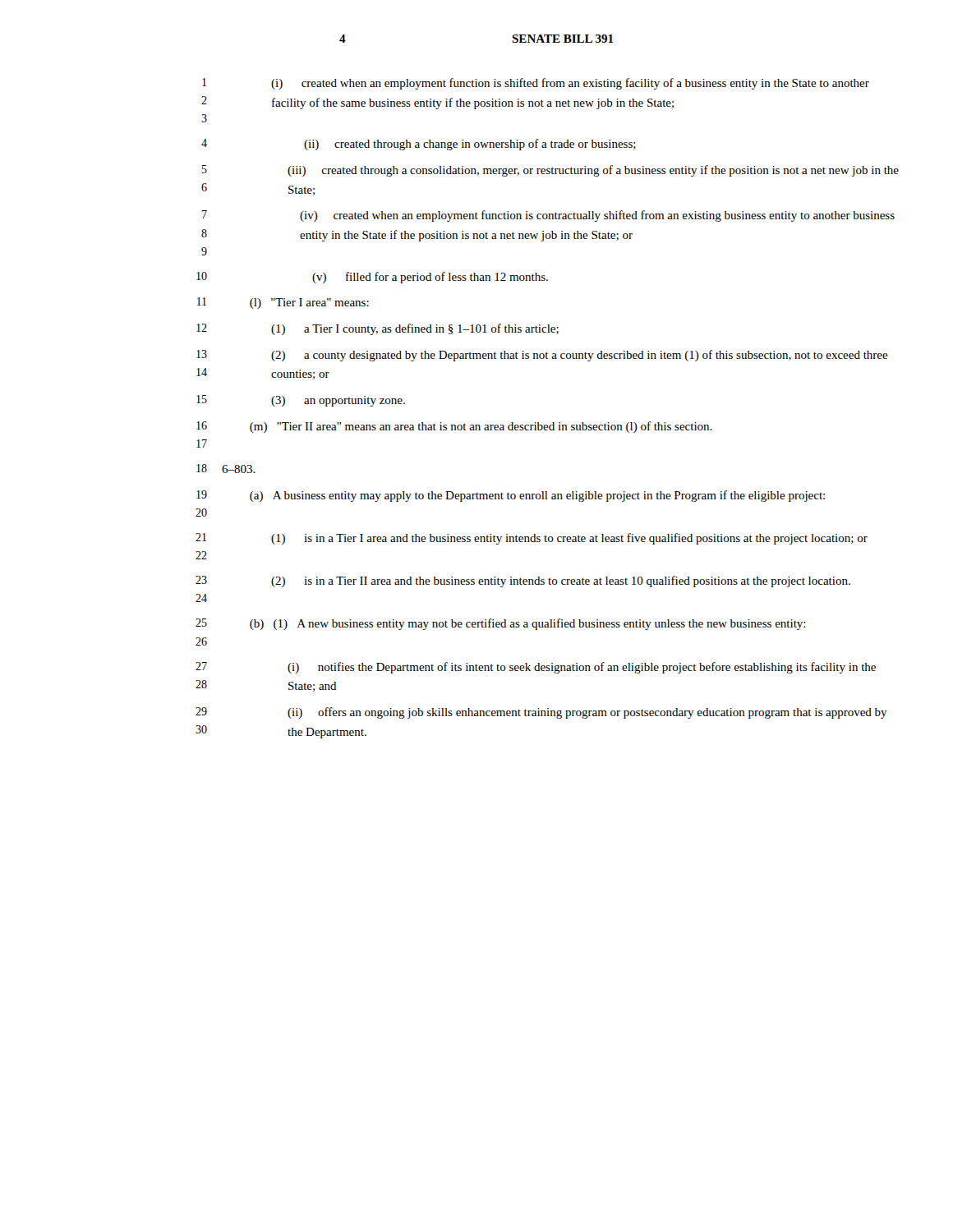
Task: Find the passage starting "10 (v) filled for a period of less"
Action: click(473, 277)
